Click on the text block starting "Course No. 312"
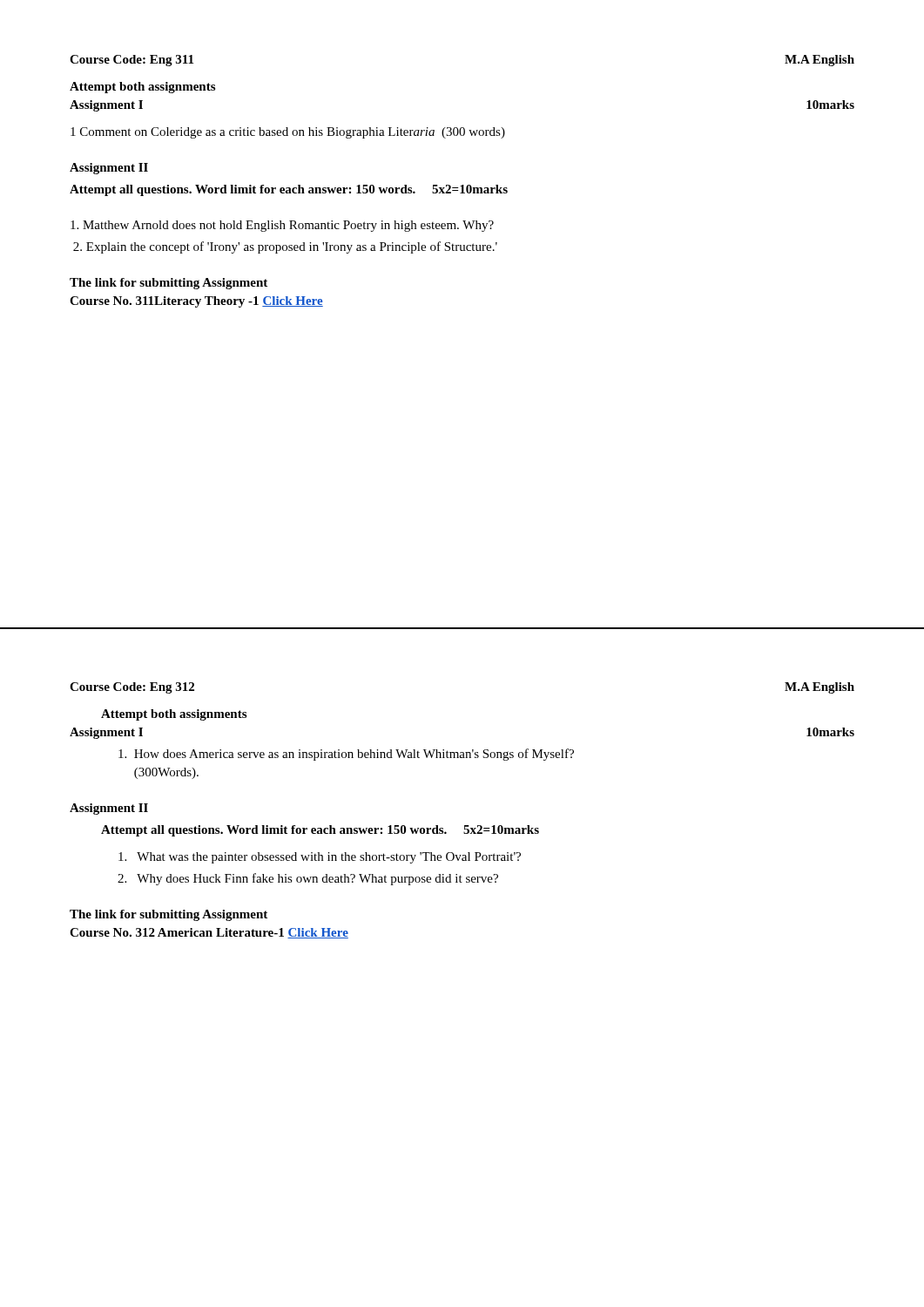The width and height of the screenshot is (924, 1307). 209,932
